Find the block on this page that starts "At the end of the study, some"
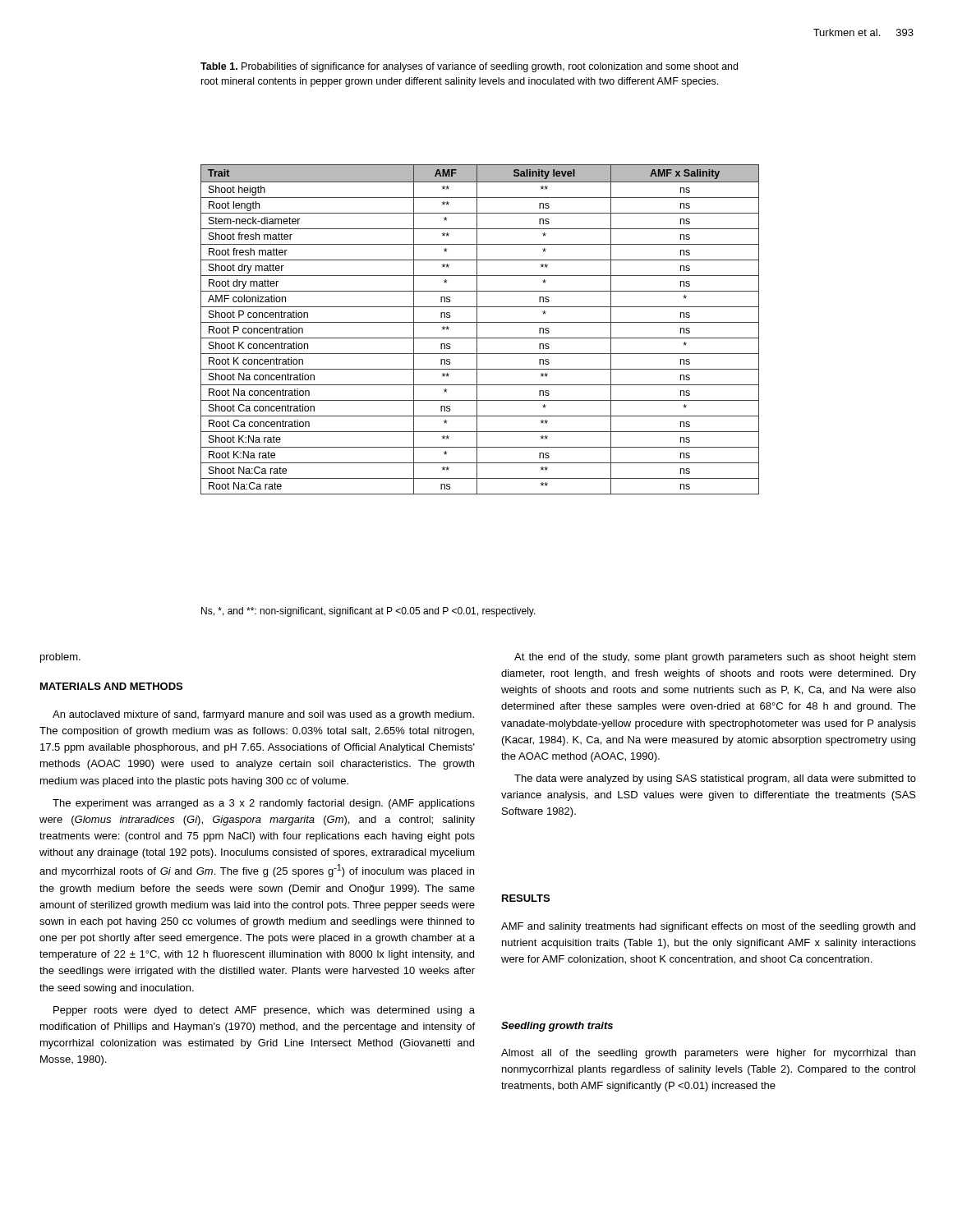Viewport: 953px width, 1232px height. click(709, 734)
